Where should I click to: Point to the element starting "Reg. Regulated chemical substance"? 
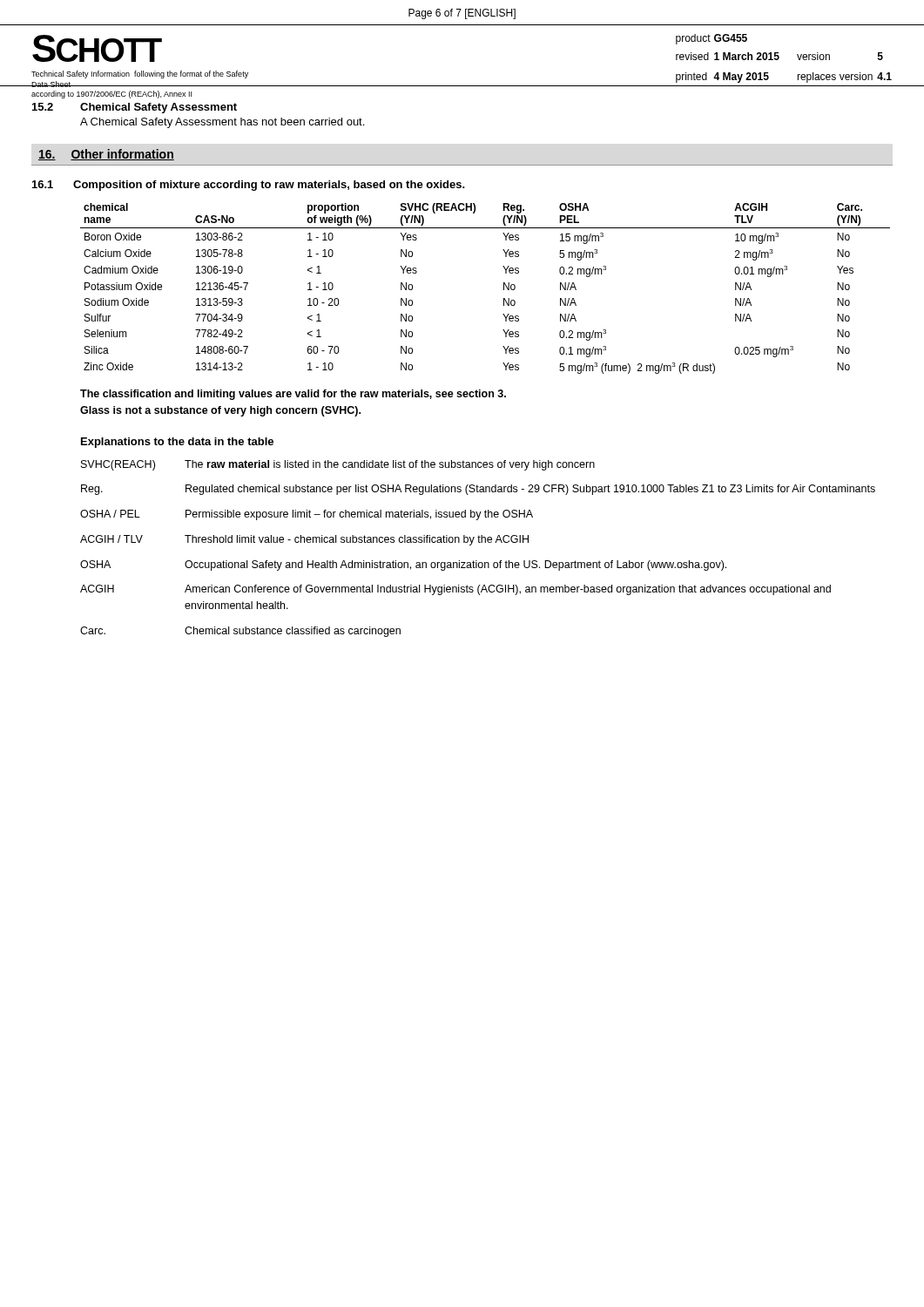[x=486, y=489]
